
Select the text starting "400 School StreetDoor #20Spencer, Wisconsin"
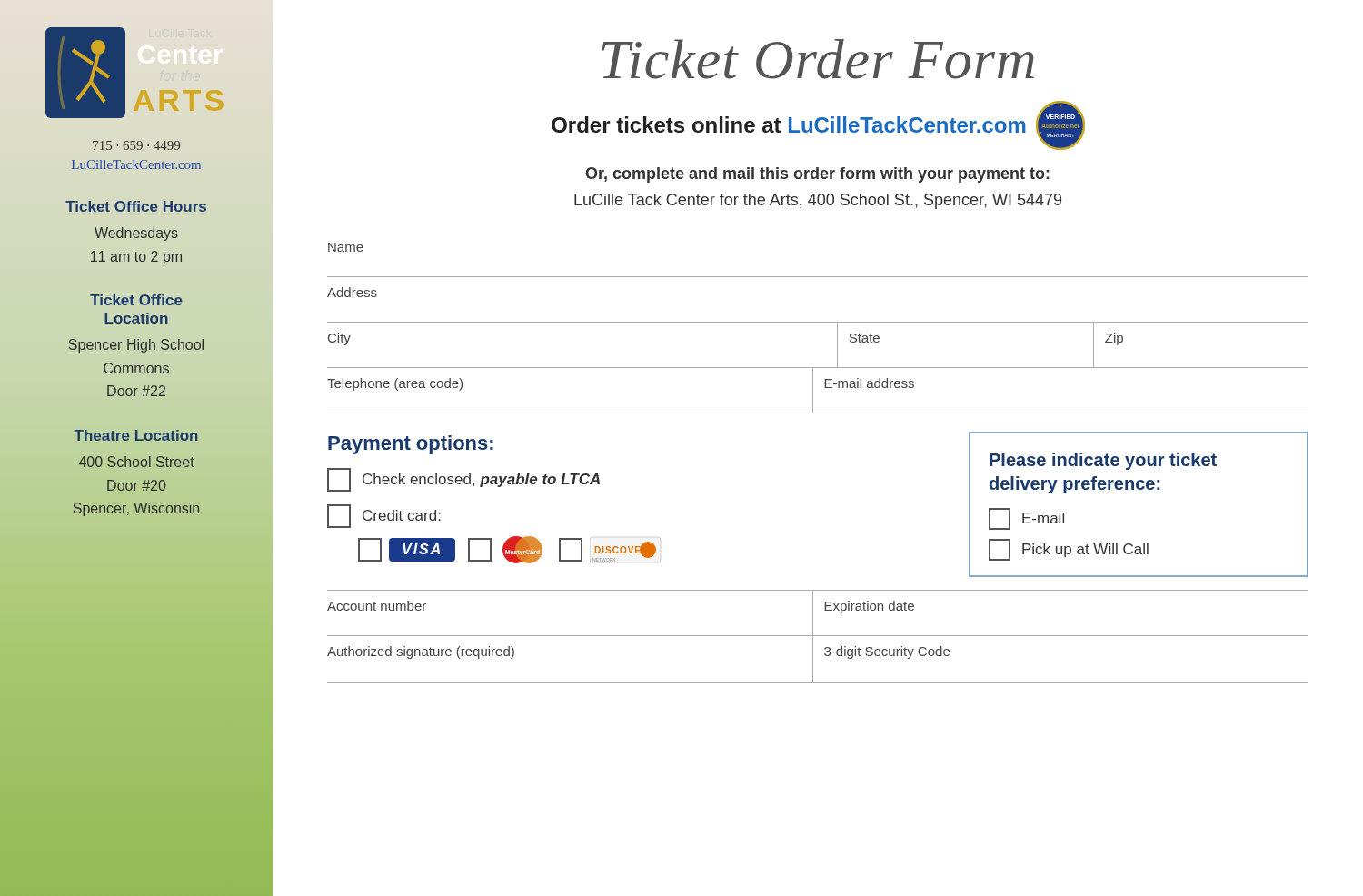(136, 485)
